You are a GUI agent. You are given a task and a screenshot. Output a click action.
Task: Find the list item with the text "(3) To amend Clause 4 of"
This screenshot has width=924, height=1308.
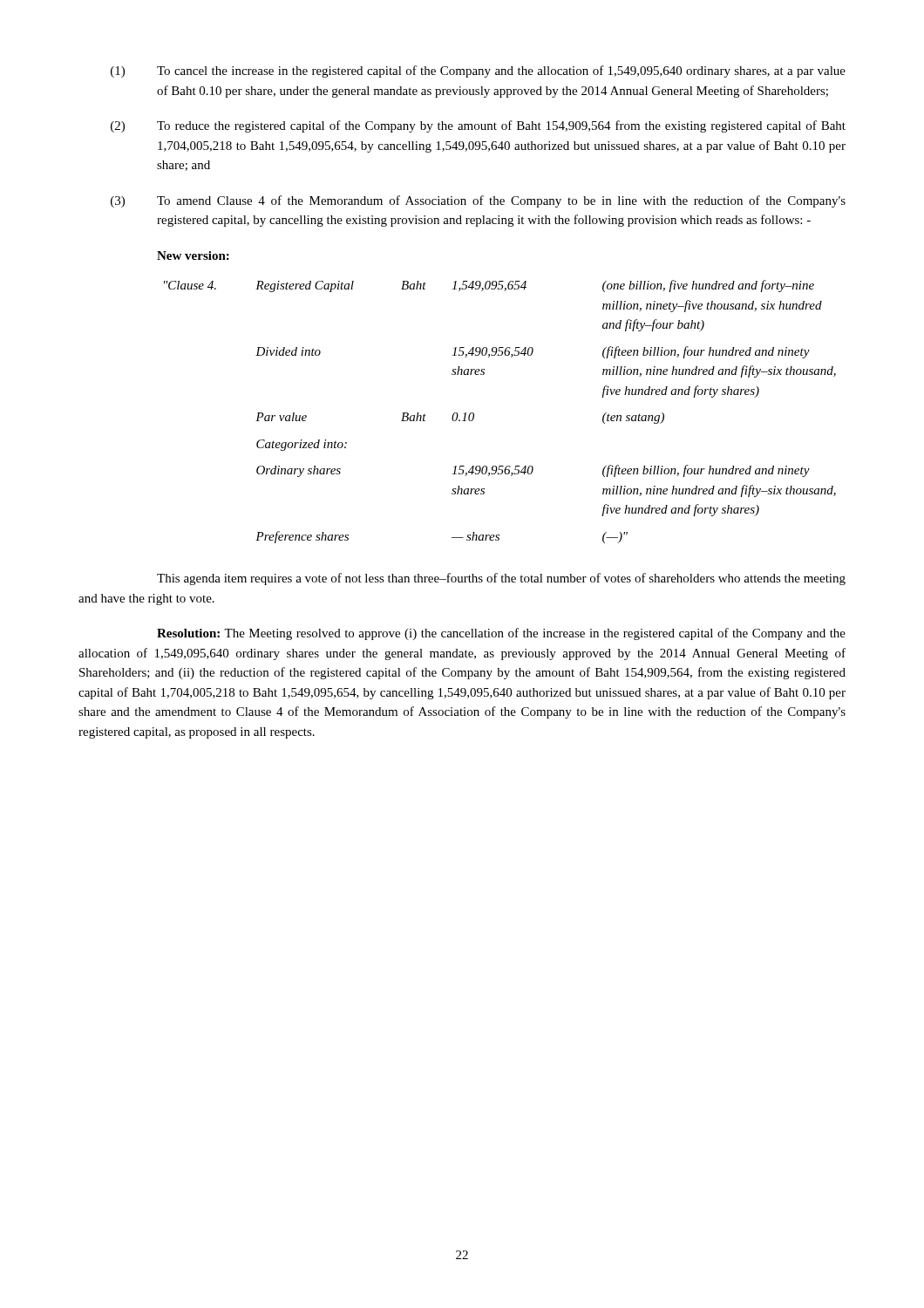click(x=462, y=210)
